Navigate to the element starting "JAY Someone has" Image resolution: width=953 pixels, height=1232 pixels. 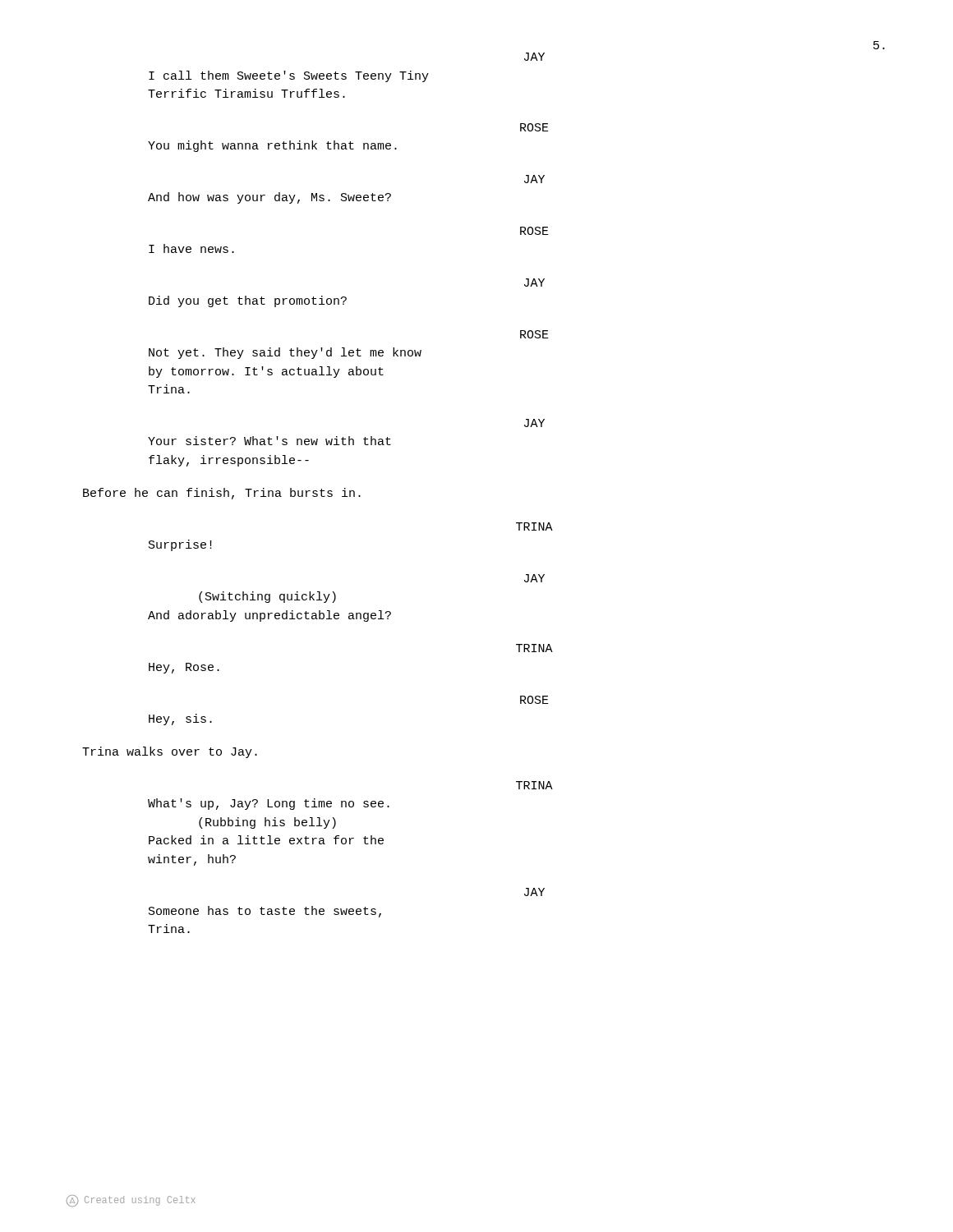pos(534,892)
